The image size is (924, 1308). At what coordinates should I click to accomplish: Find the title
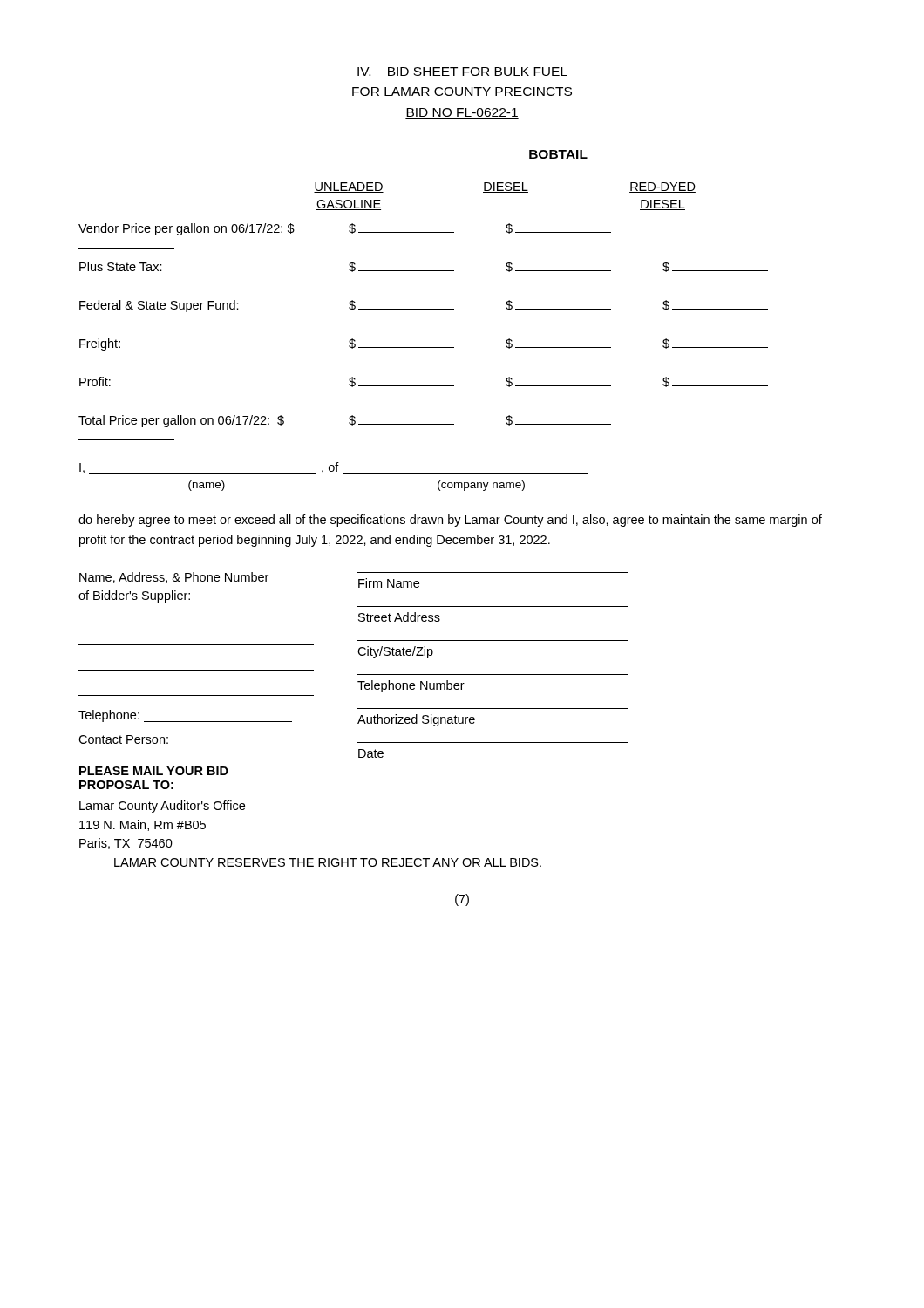click(462, 91)
